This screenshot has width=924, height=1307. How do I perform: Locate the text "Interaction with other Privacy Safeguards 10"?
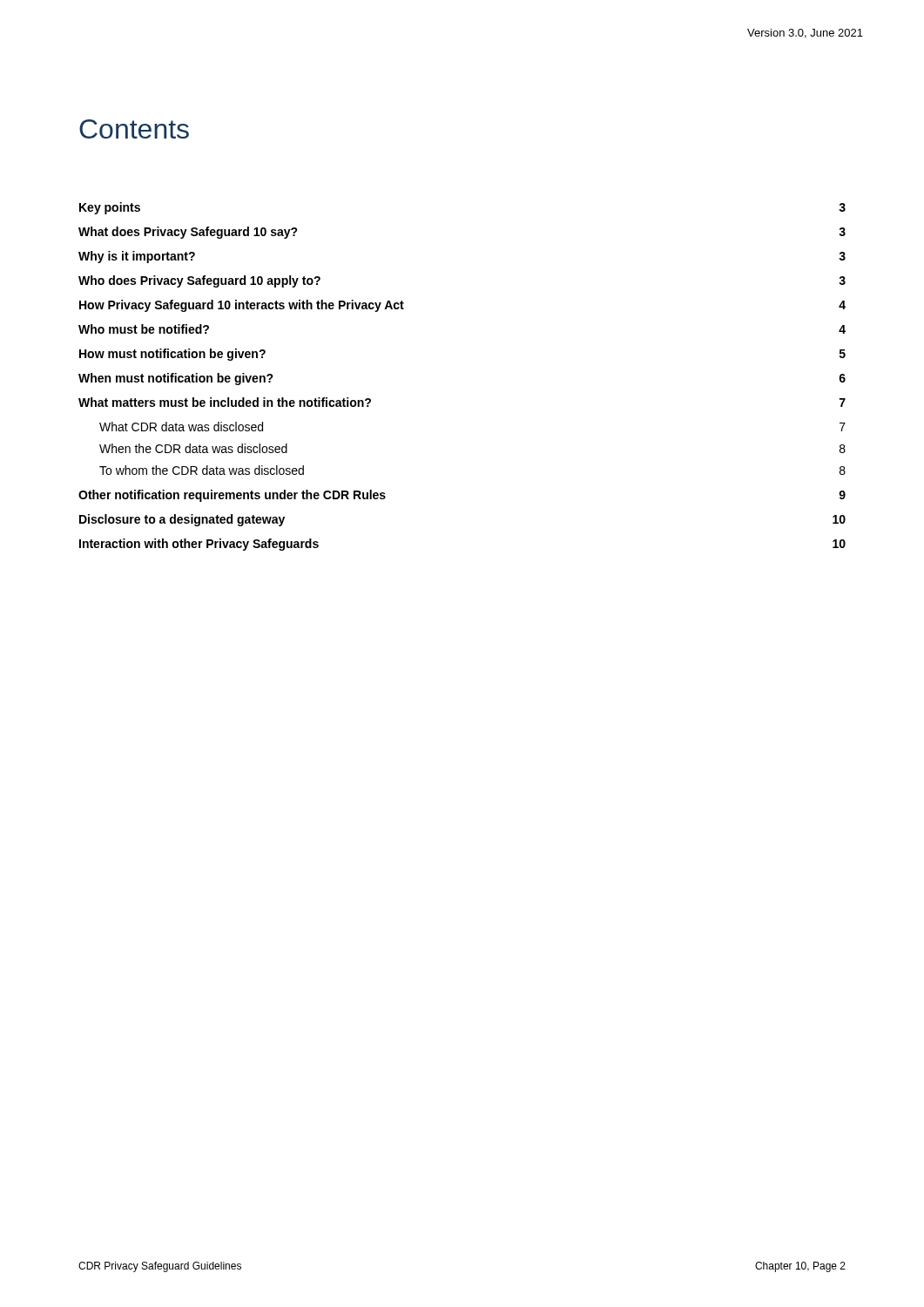tap(200, 544)
